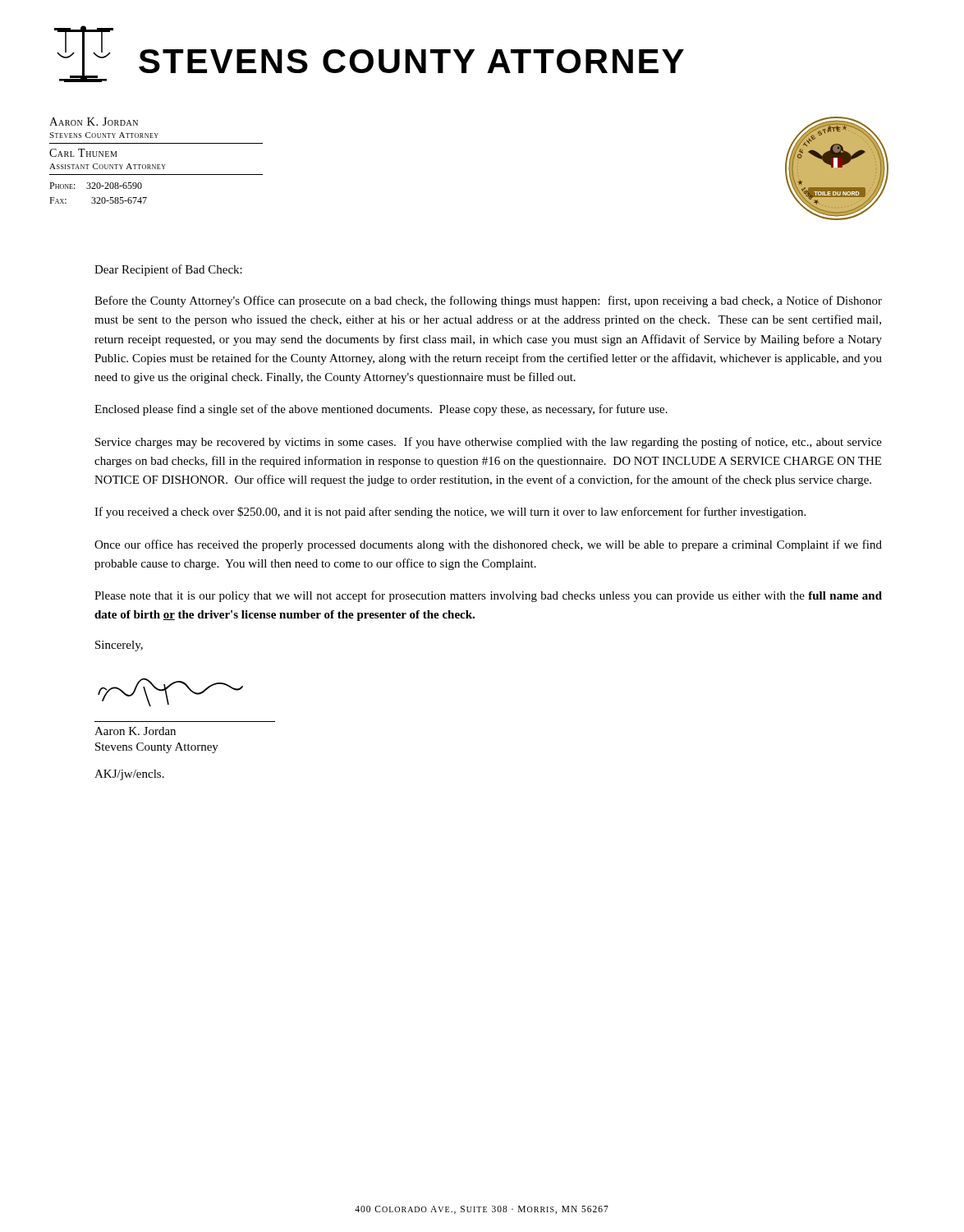This screenshot has width=964, height=1232.
Task: Select the illustration
Action: [x=837, y=168]
